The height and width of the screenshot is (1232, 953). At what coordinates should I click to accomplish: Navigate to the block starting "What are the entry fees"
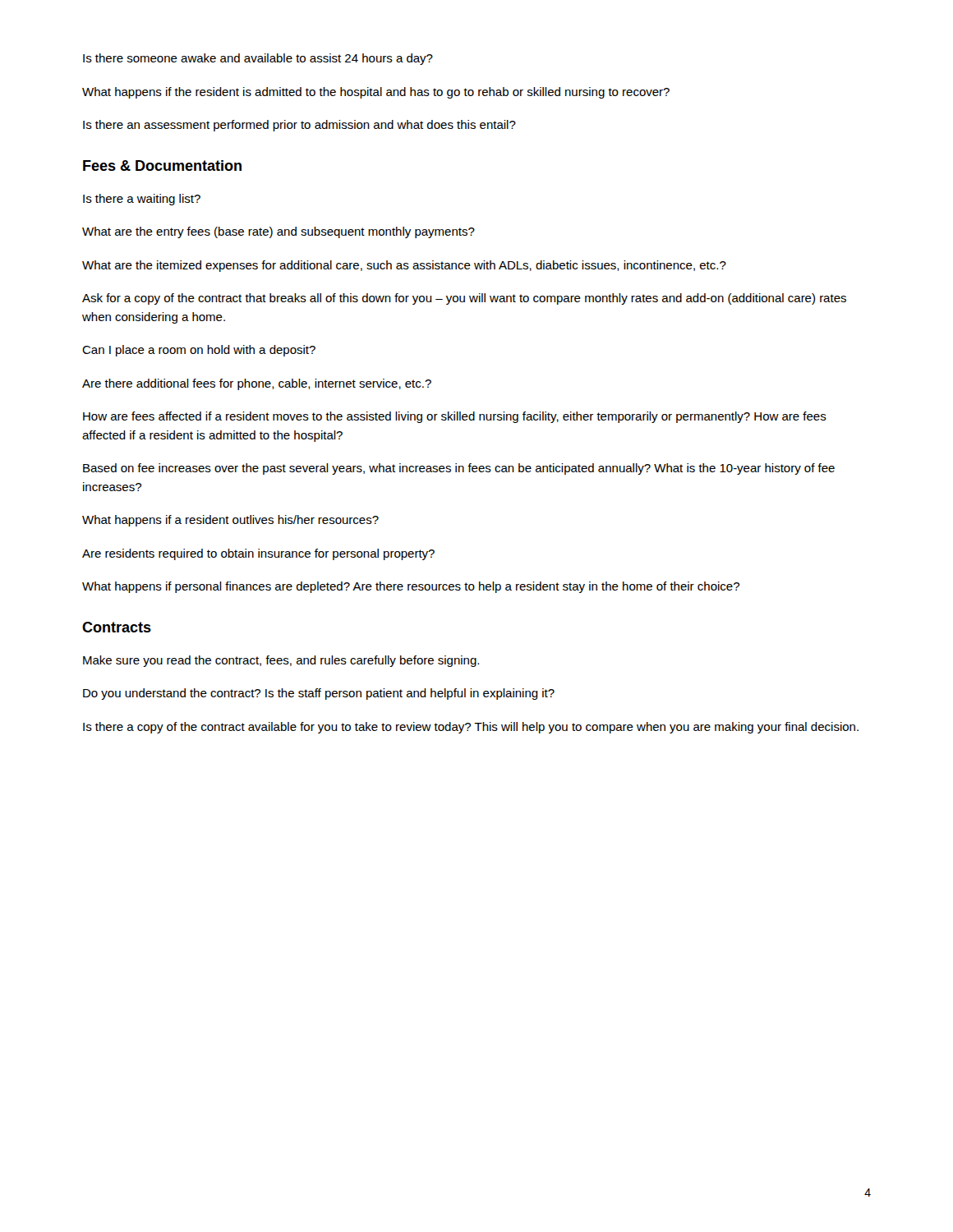tap(278, 231)
